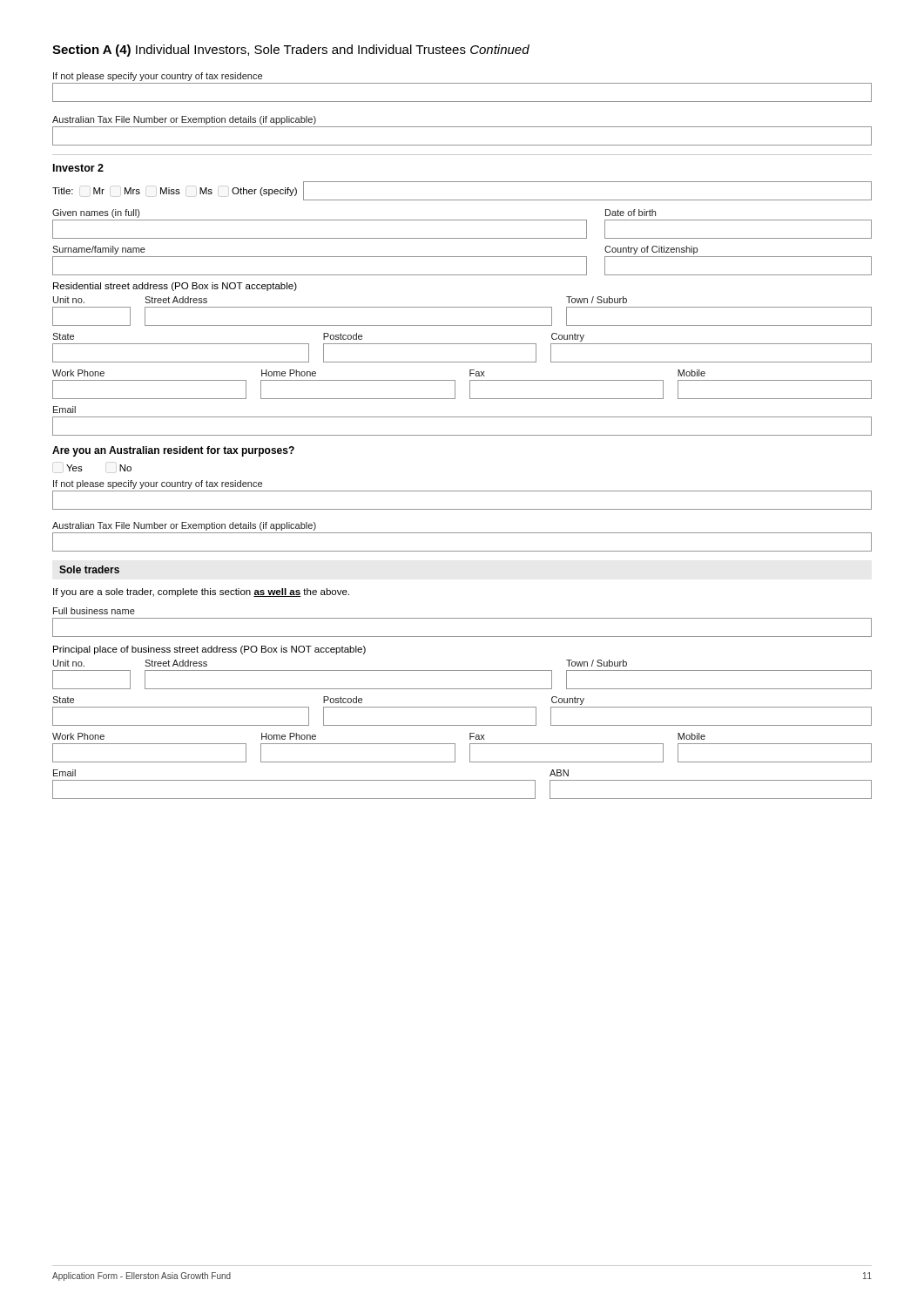Point to the text block starting "Section A (4) Individual"

(x=291, y=49)
